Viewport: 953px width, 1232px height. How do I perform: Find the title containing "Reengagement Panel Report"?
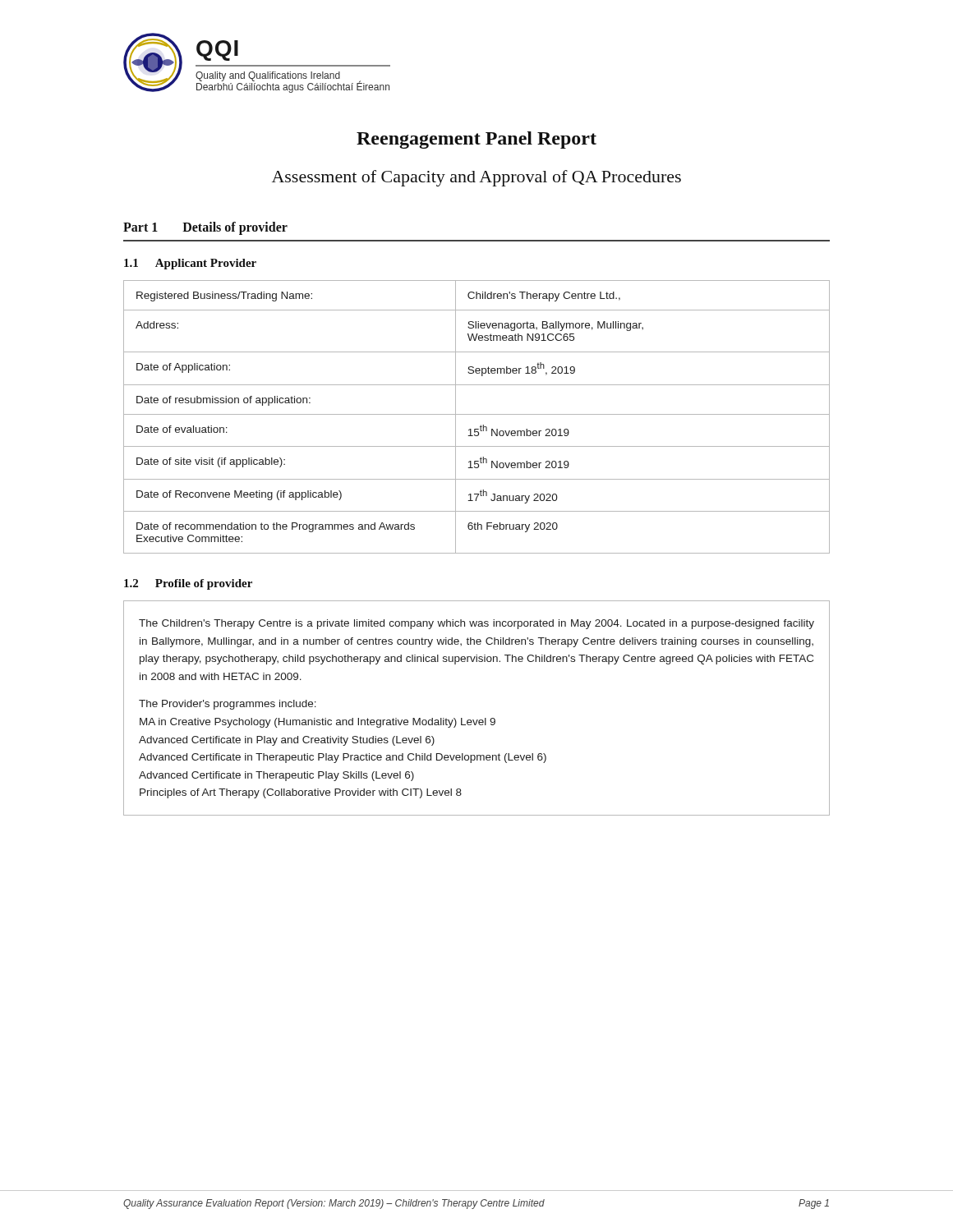point(476,138)
